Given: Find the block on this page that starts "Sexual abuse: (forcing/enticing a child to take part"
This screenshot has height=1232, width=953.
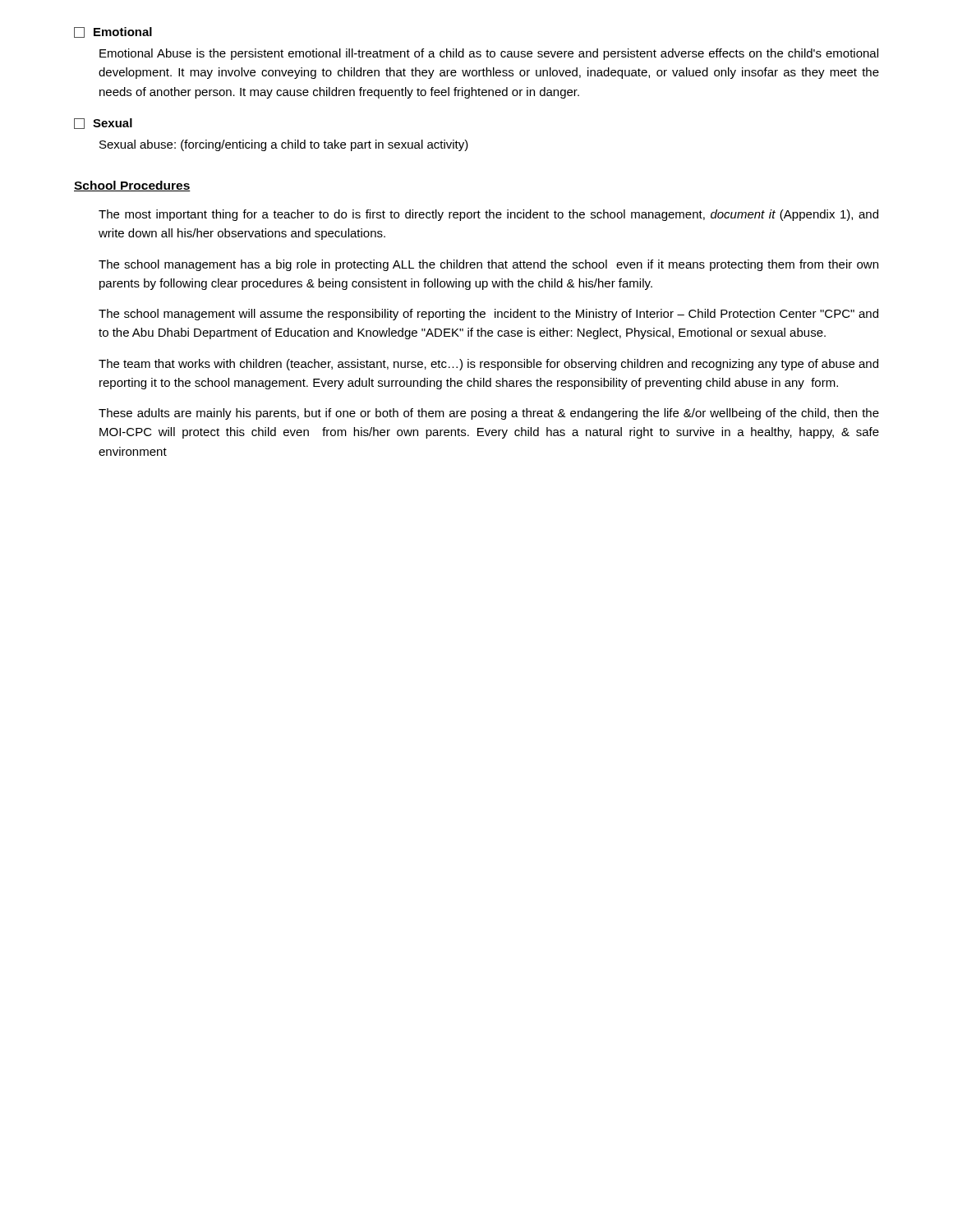Looking at the screenshot, I should click(x=284, y=144).
